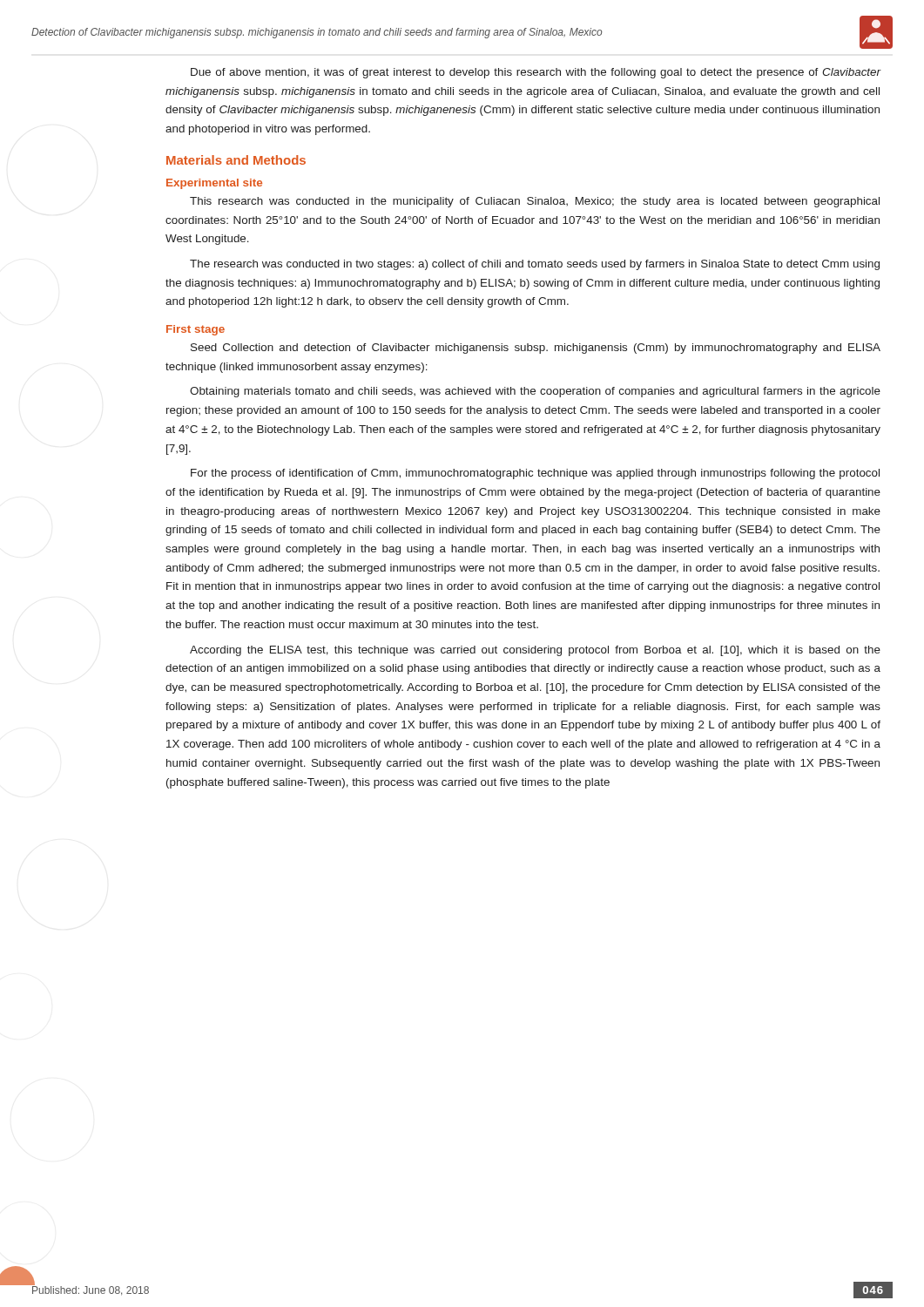
Task: Click on the passage starting "First stage"
Action: tap(195, 329)
